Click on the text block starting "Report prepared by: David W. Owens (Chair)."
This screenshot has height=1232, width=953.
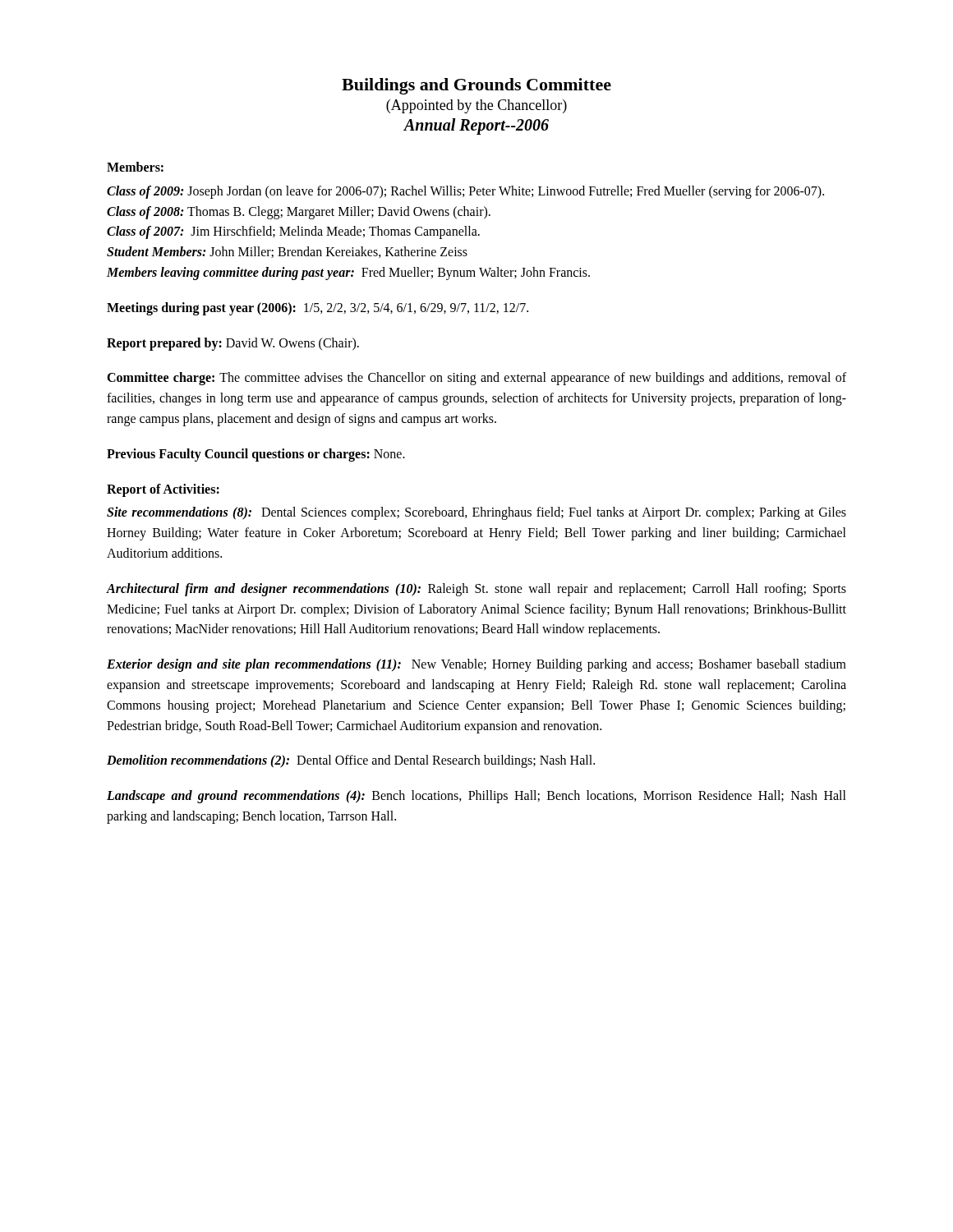point(233,344)
